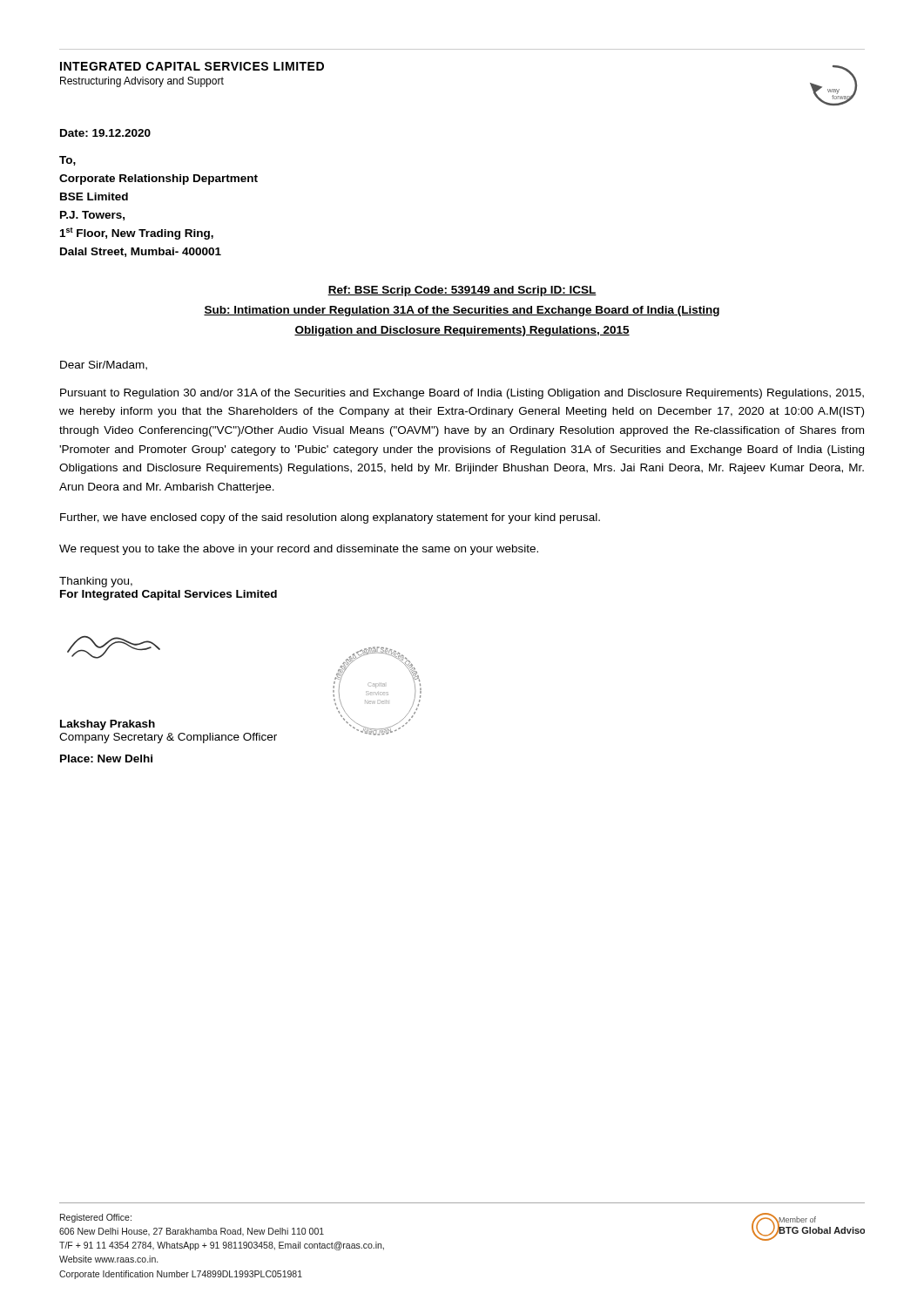
Task: Click the section header that begins "Ref: BSE Scrip"
Action: [462, 310]
